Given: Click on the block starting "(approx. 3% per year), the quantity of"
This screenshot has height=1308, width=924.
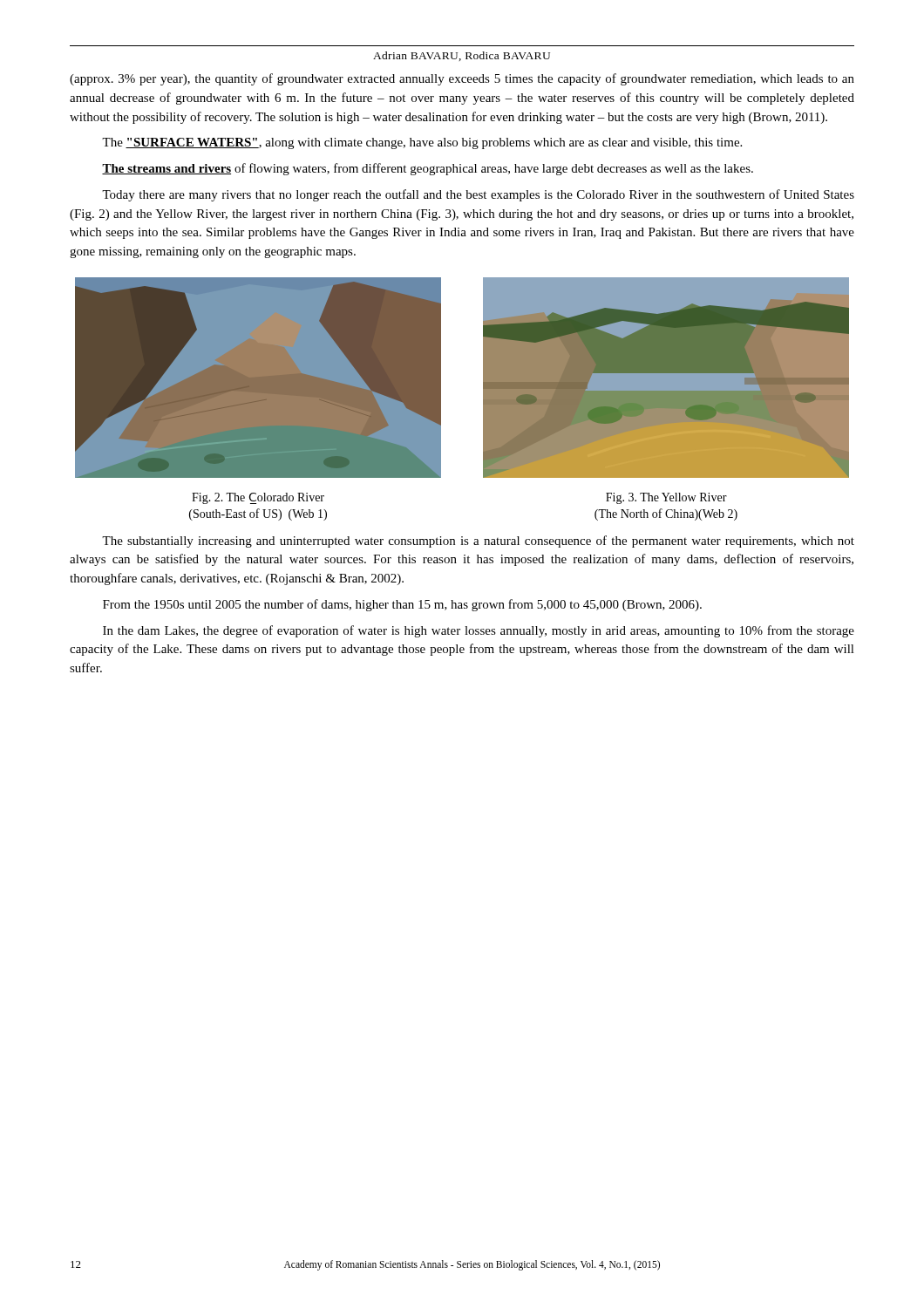Looking at the screenshot, I should (x=462, y=97).
